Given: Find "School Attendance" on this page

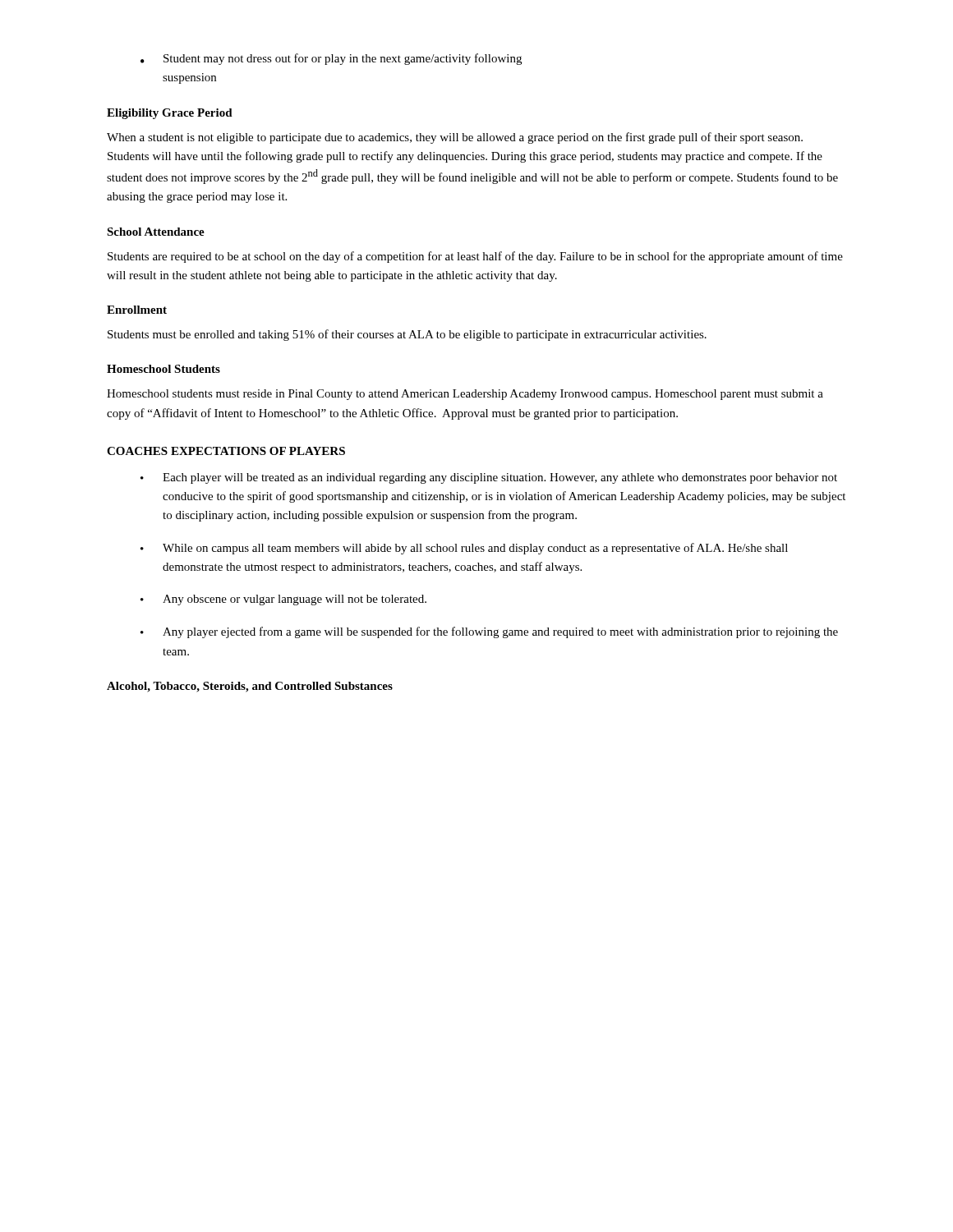Looking at the screenshot, I should click(156, 231).
